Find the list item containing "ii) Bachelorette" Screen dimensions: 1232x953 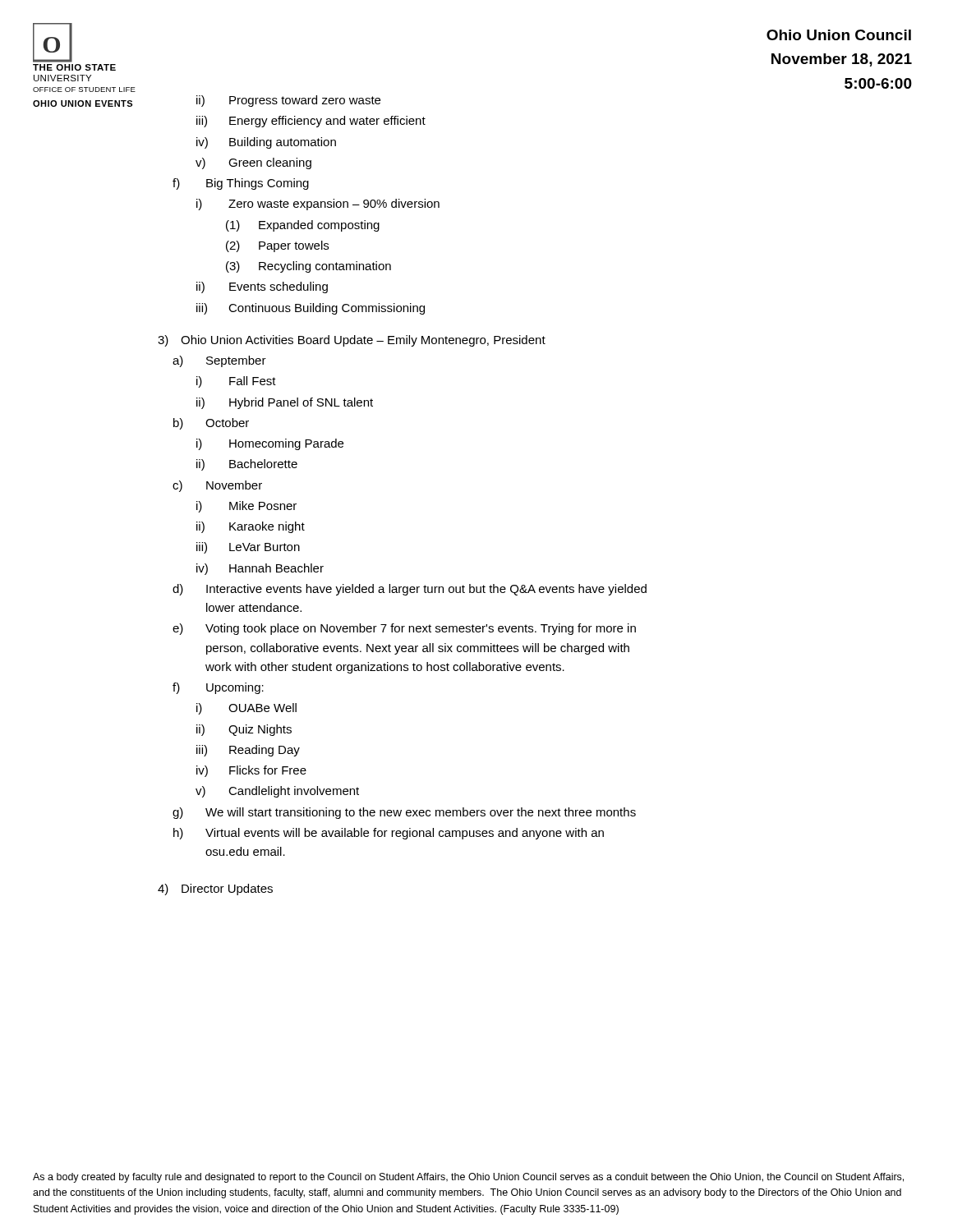tap(247, 464)
